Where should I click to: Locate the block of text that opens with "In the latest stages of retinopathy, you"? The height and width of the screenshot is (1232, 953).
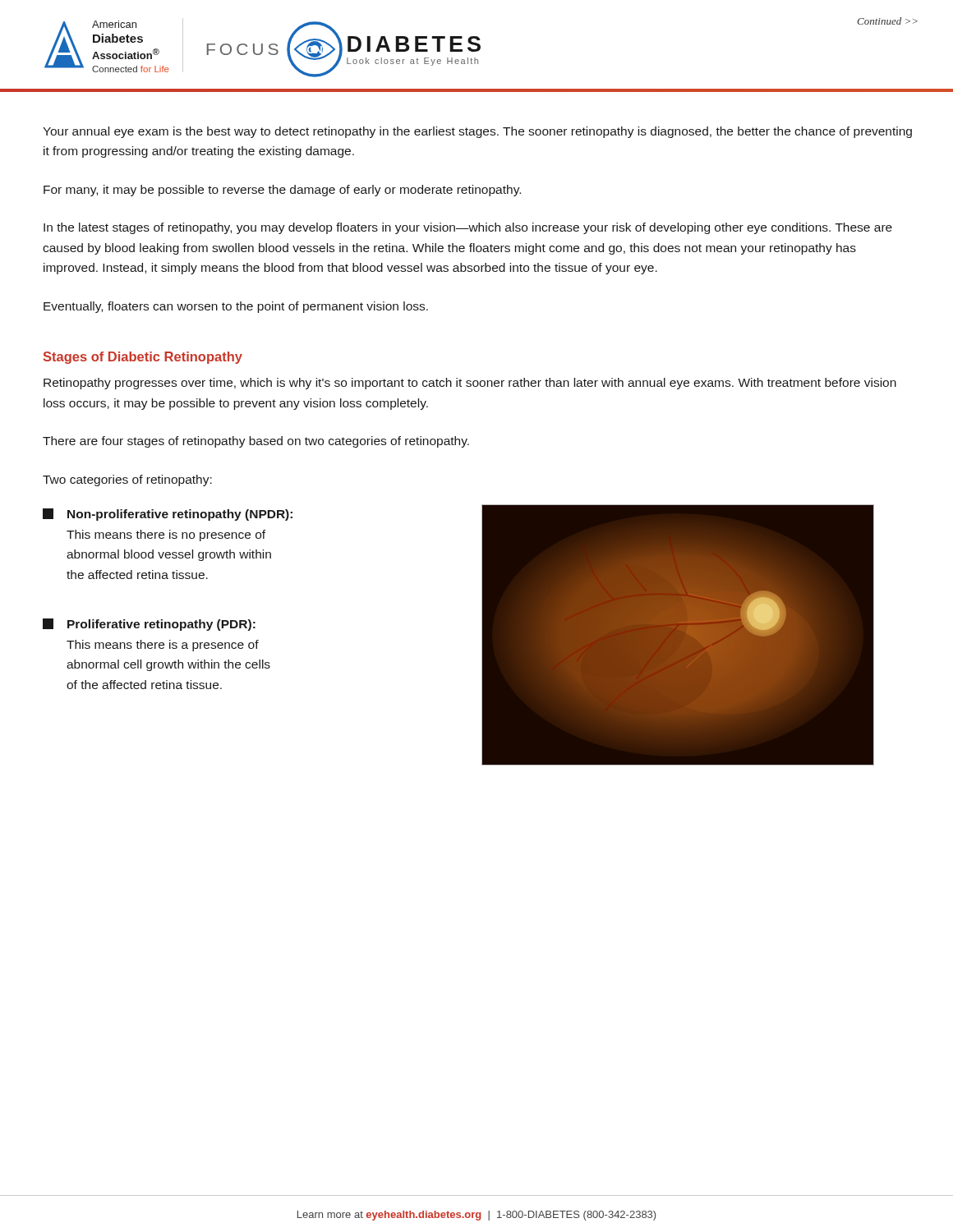point(468,248)
